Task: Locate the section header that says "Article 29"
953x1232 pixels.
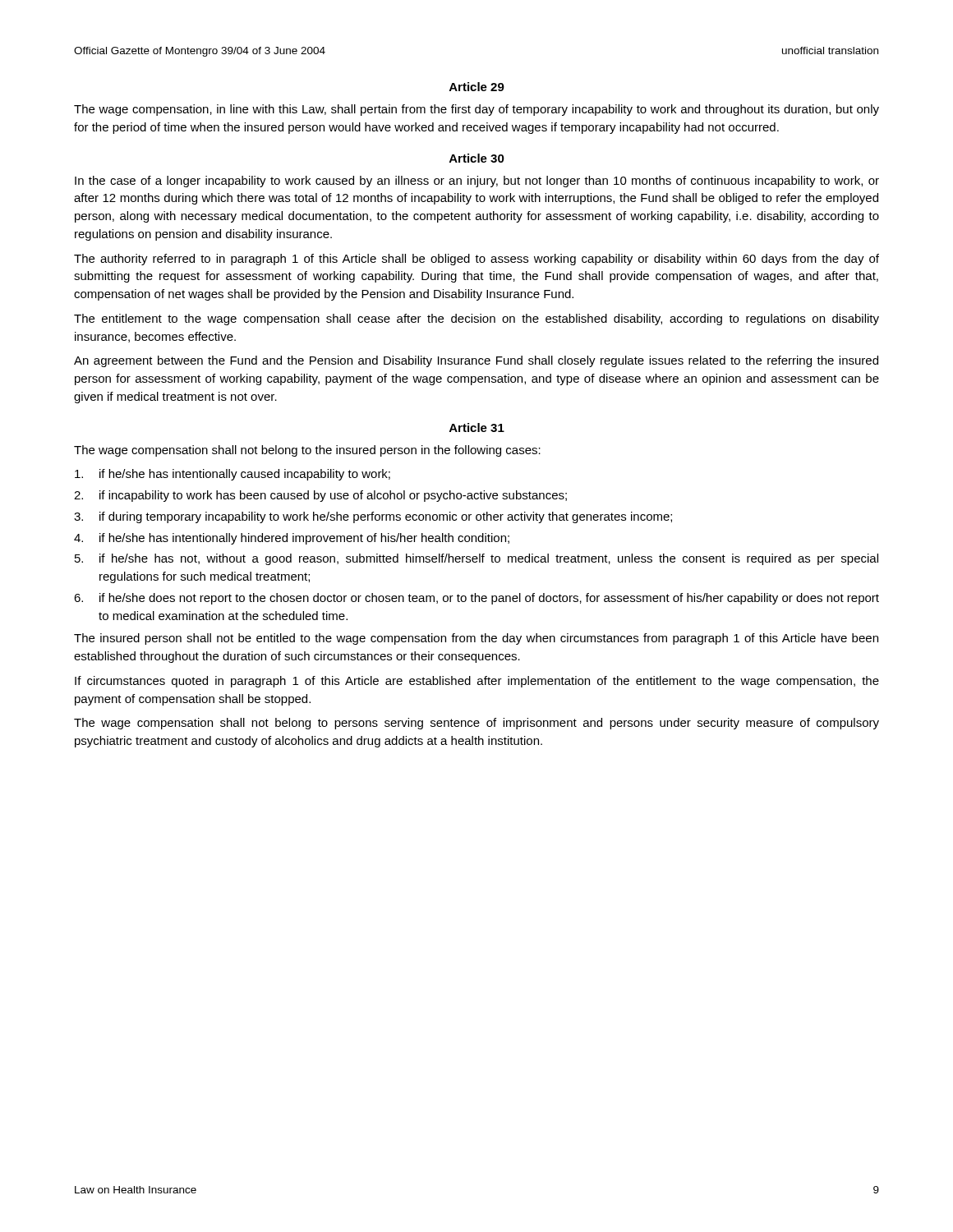Action: 476,87
